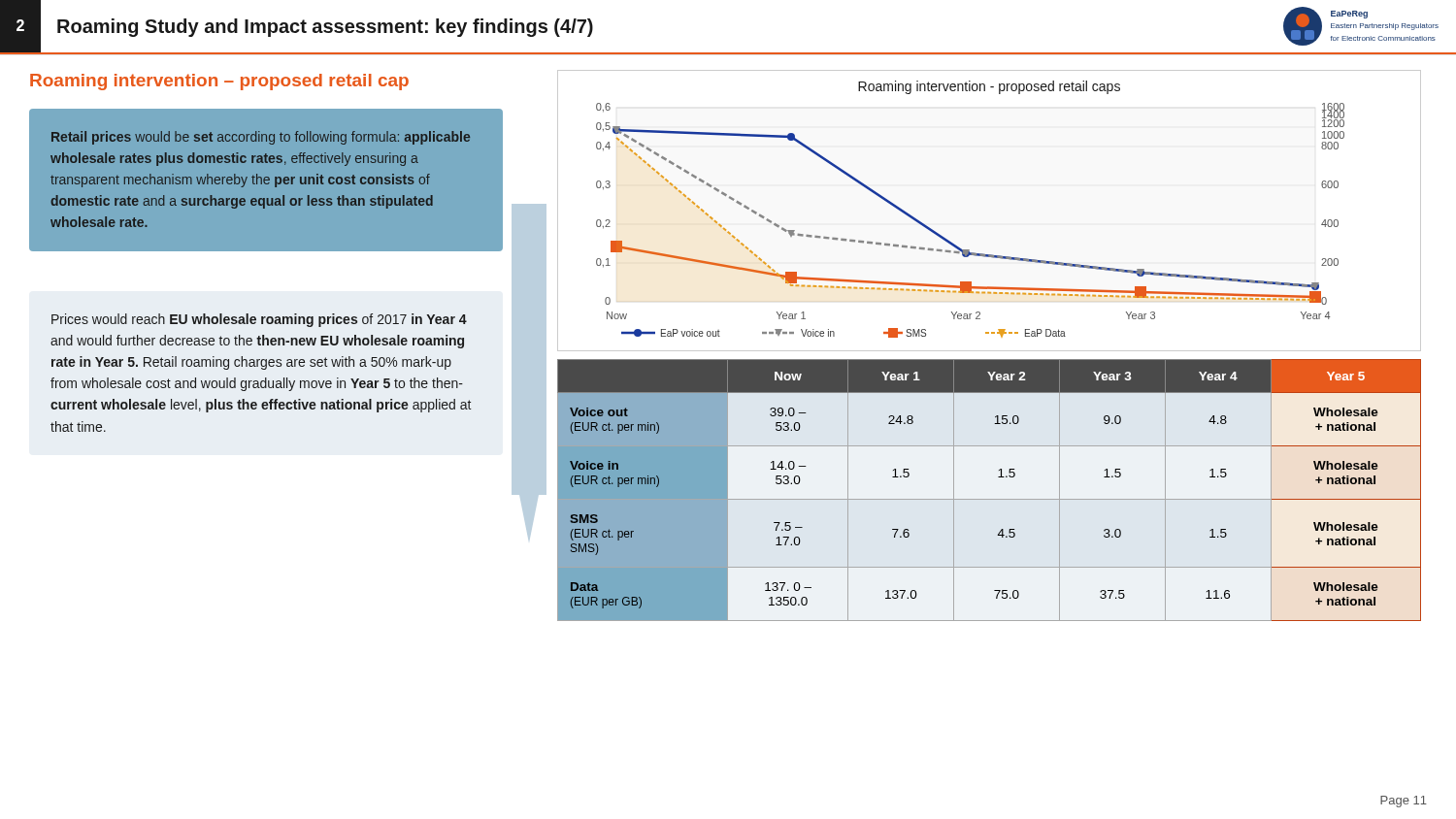The image size is (1456, 819).
Task: Click on the text block that says "Prices would reach EU wholesale"
Action: (261, 373)
